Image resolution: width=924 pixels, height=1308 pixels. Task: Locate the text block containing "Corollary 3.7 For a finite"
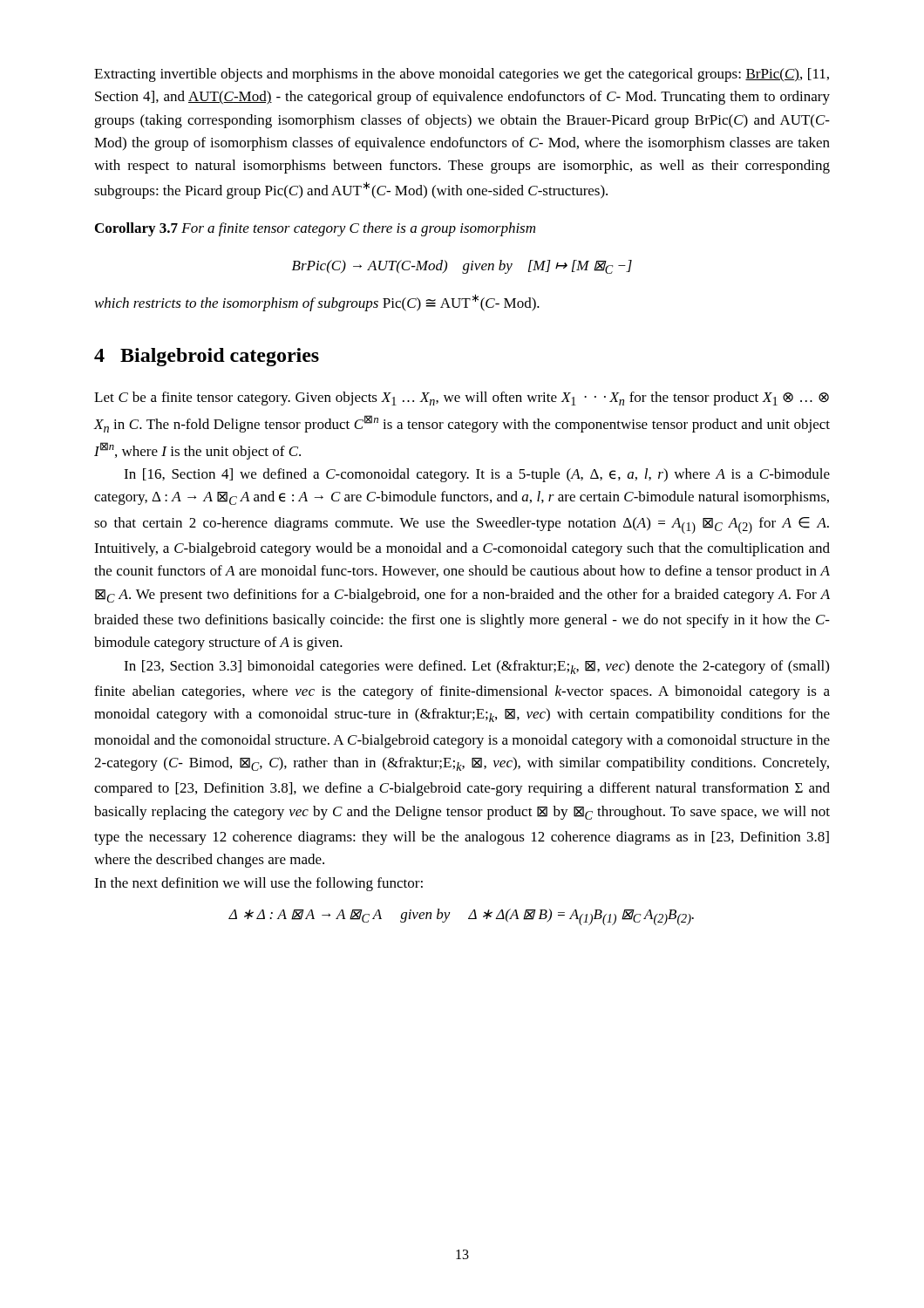pyautogui.click(x=462, y=228)
